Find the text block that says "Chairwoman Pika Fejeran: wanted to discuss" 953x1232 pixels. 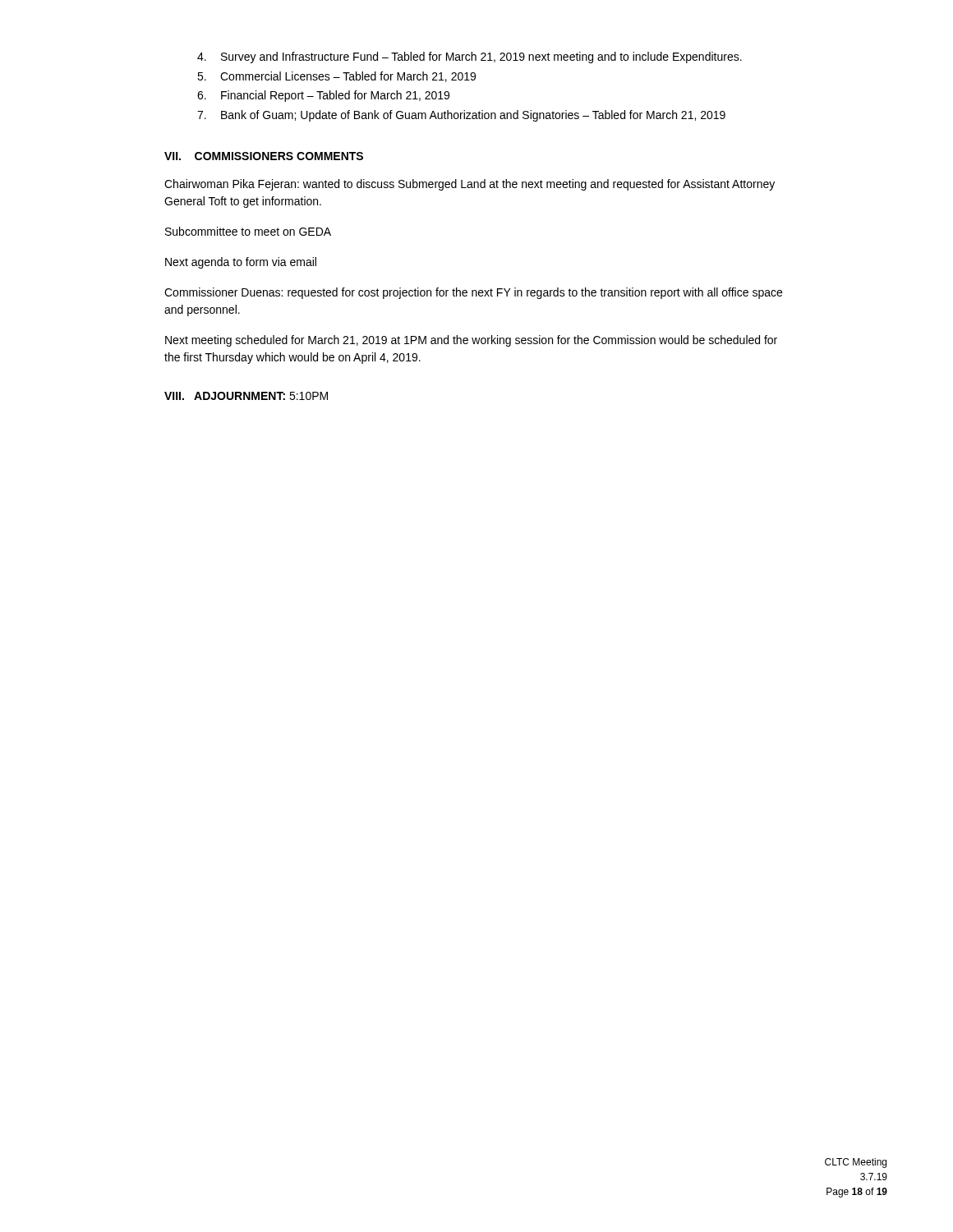pos(470,193)
